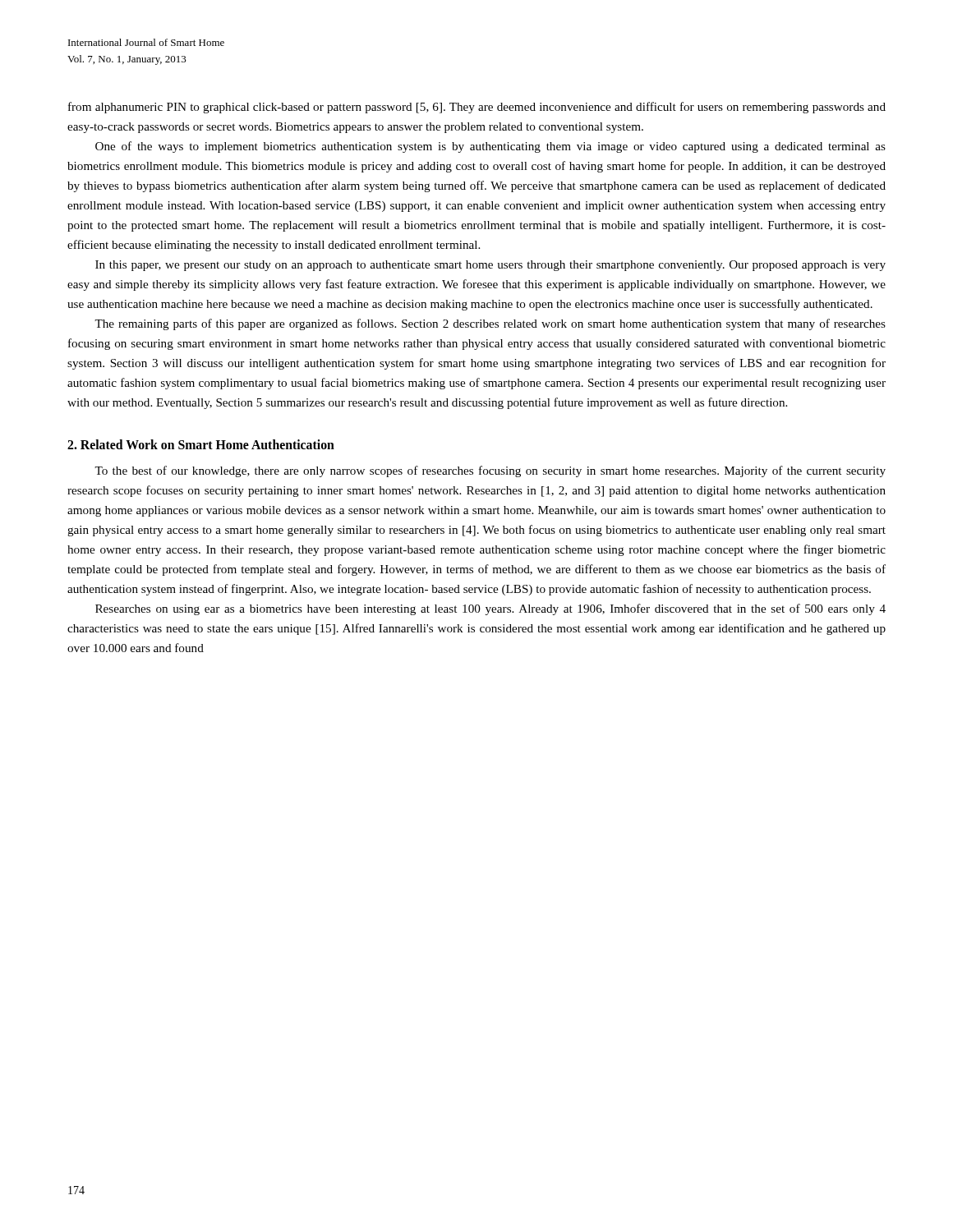Click the passage that begins "In this paper,"

click(476, 284)
